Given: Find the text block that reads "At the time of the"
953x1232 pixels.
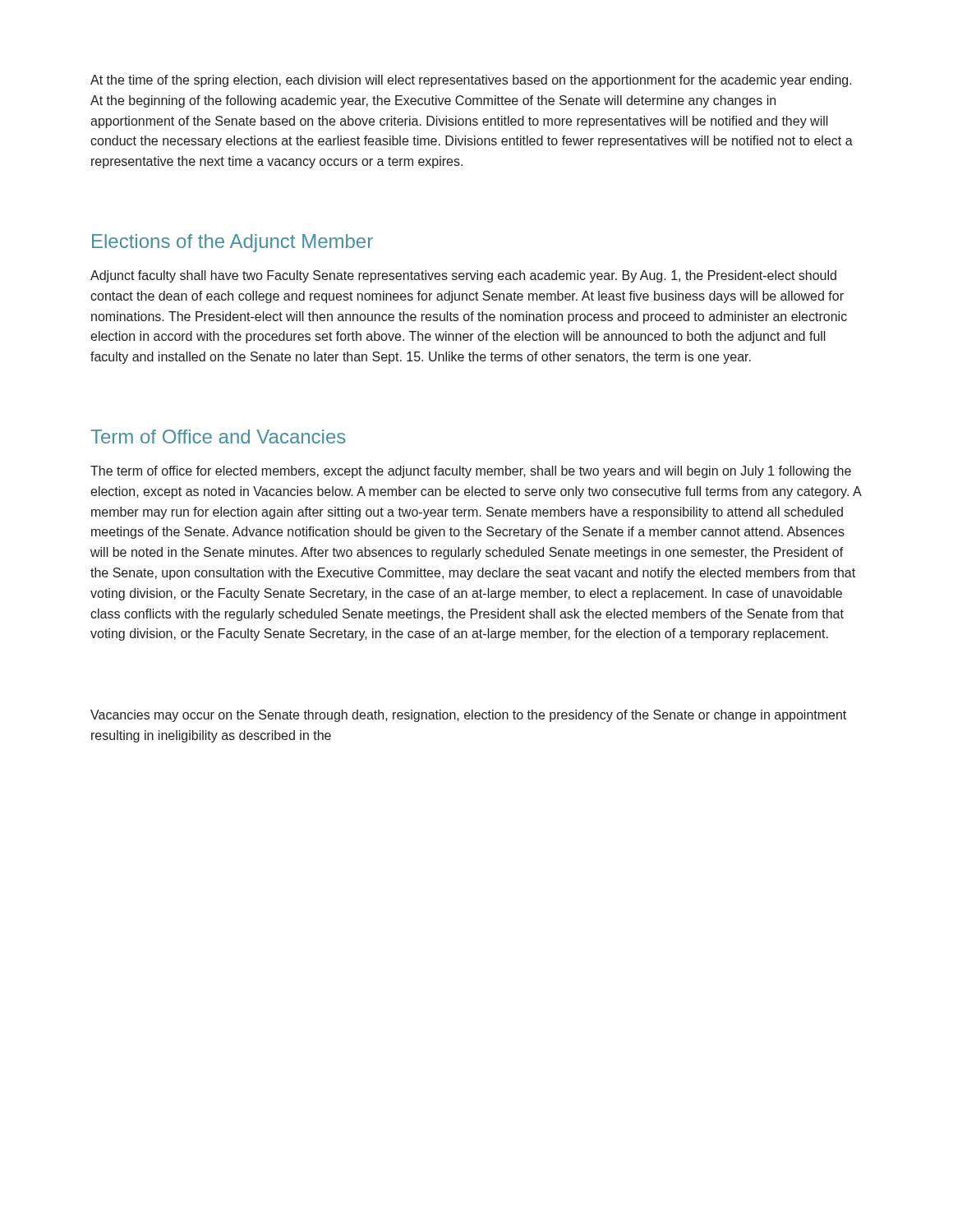Looking at the screenshot, I should 476,122.
